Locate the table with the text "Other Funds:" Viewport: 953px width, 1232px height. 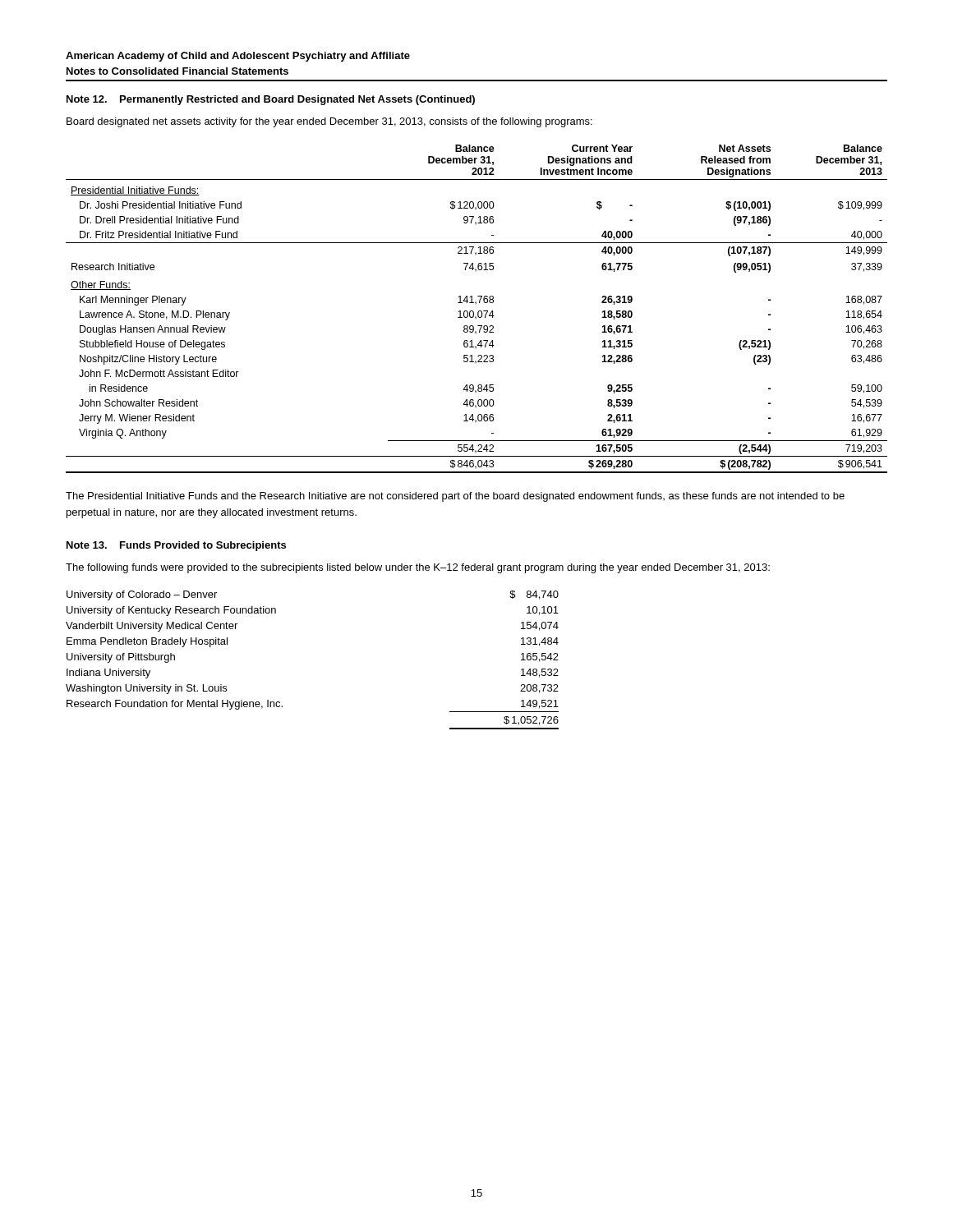pos(476,307)
